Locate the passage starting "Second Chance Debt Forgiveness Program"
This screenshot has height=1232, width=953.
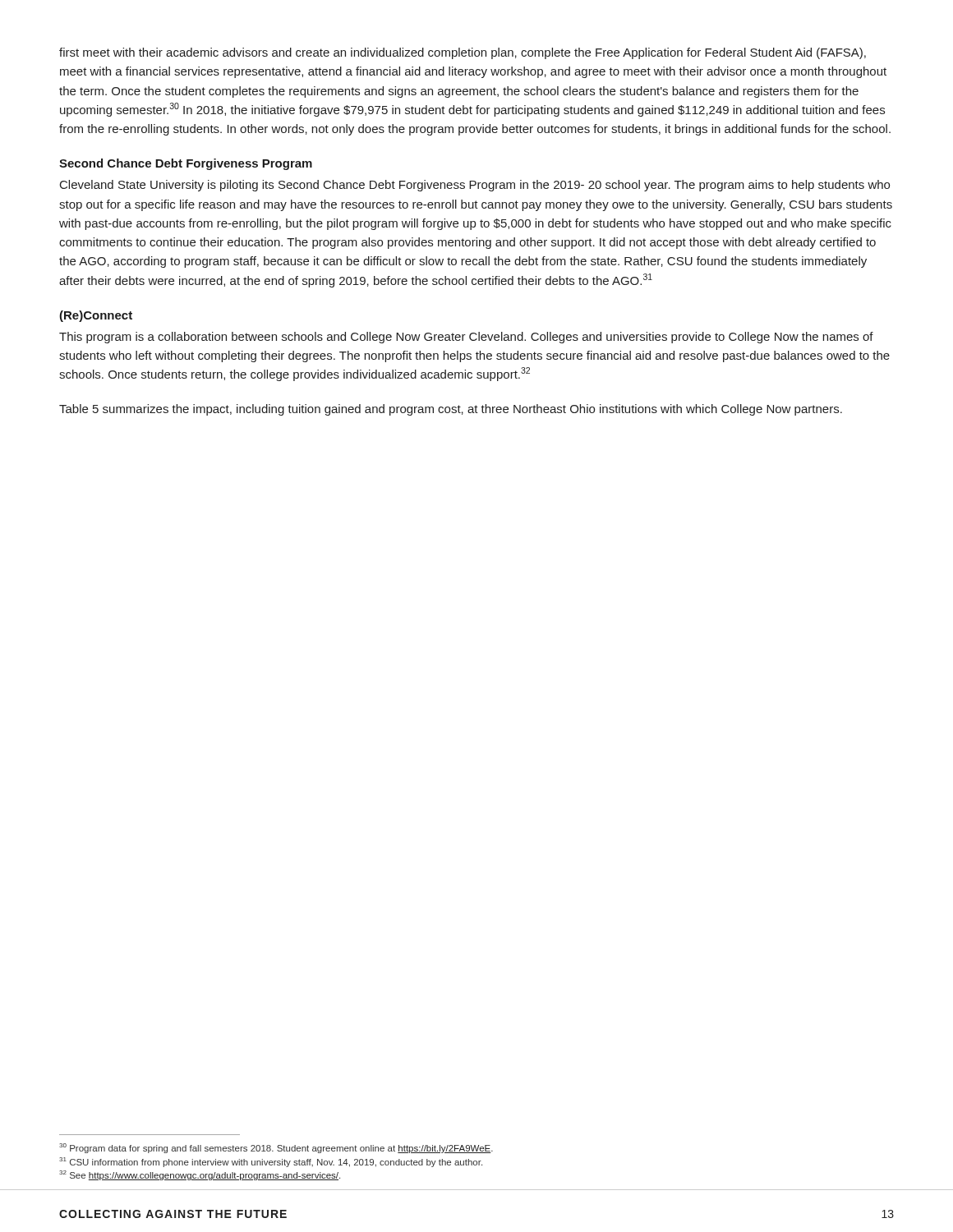(186, 163)
